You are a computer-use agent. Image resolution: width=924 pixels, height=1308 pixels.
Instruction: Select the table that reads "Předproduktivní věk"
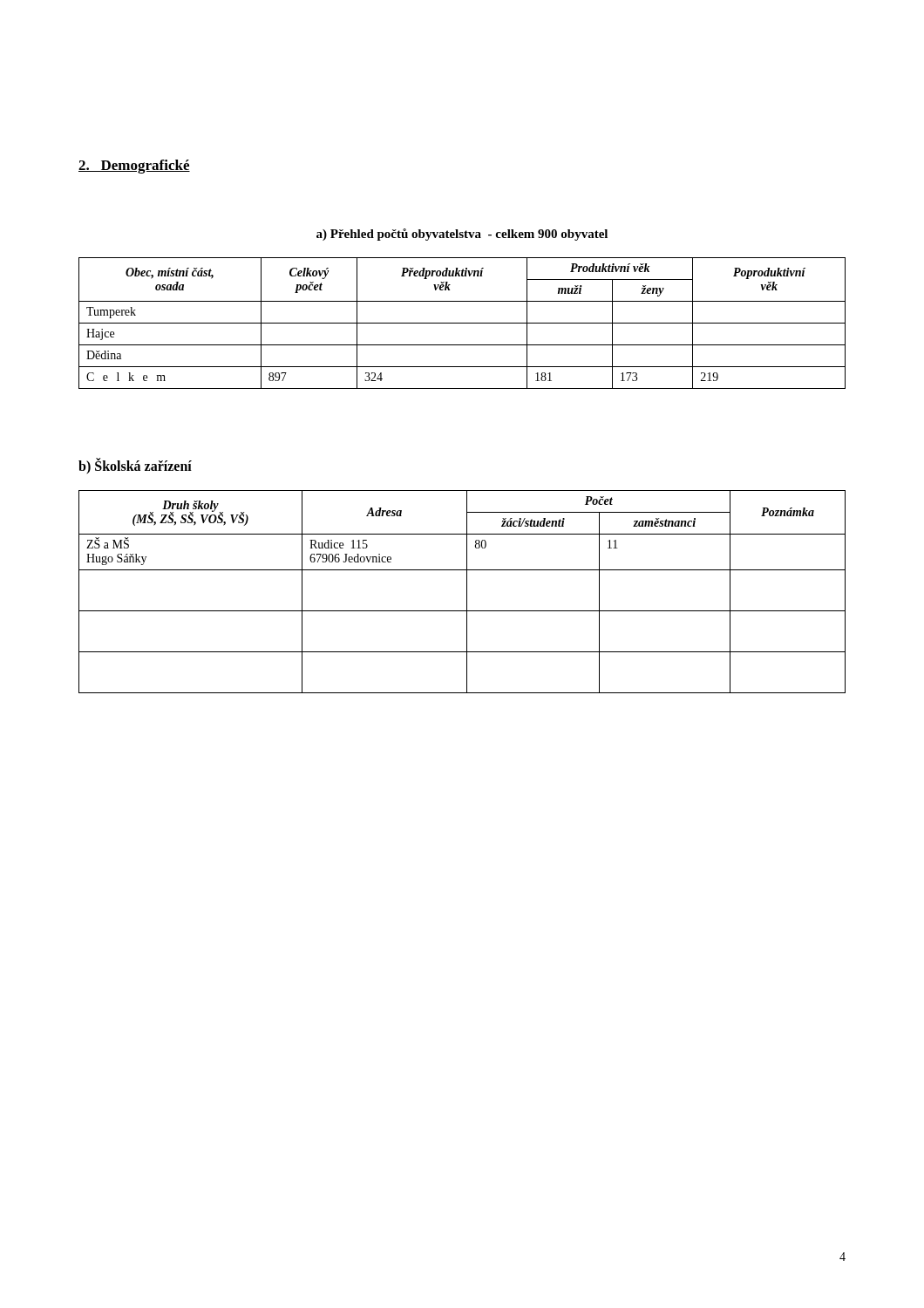(x=462, y=323)
